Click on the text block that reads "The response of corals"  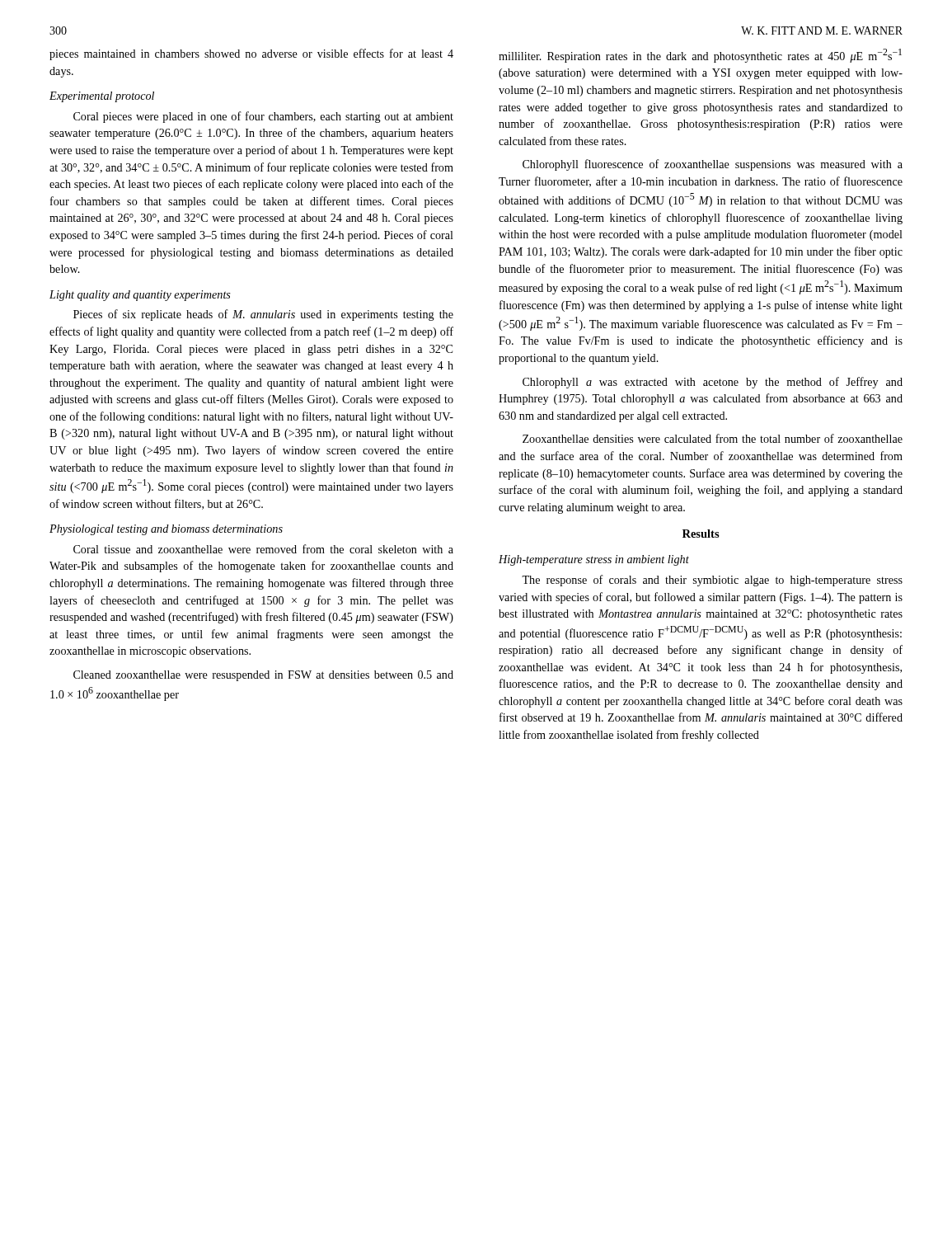pos(701,658)
